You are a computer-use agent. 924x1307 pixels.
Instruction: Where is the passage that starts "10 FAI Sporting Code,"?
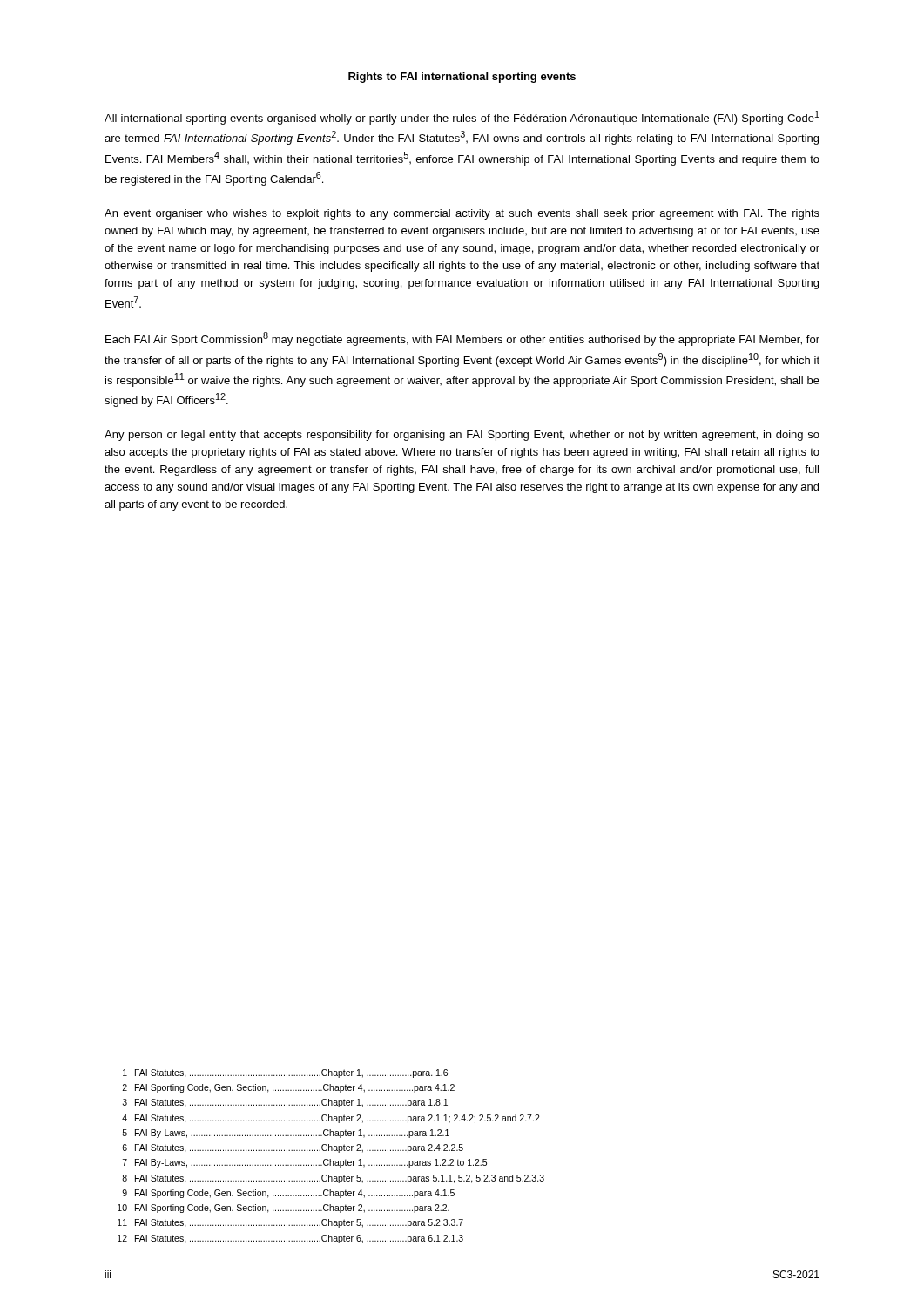click(x=462, y=1208)
